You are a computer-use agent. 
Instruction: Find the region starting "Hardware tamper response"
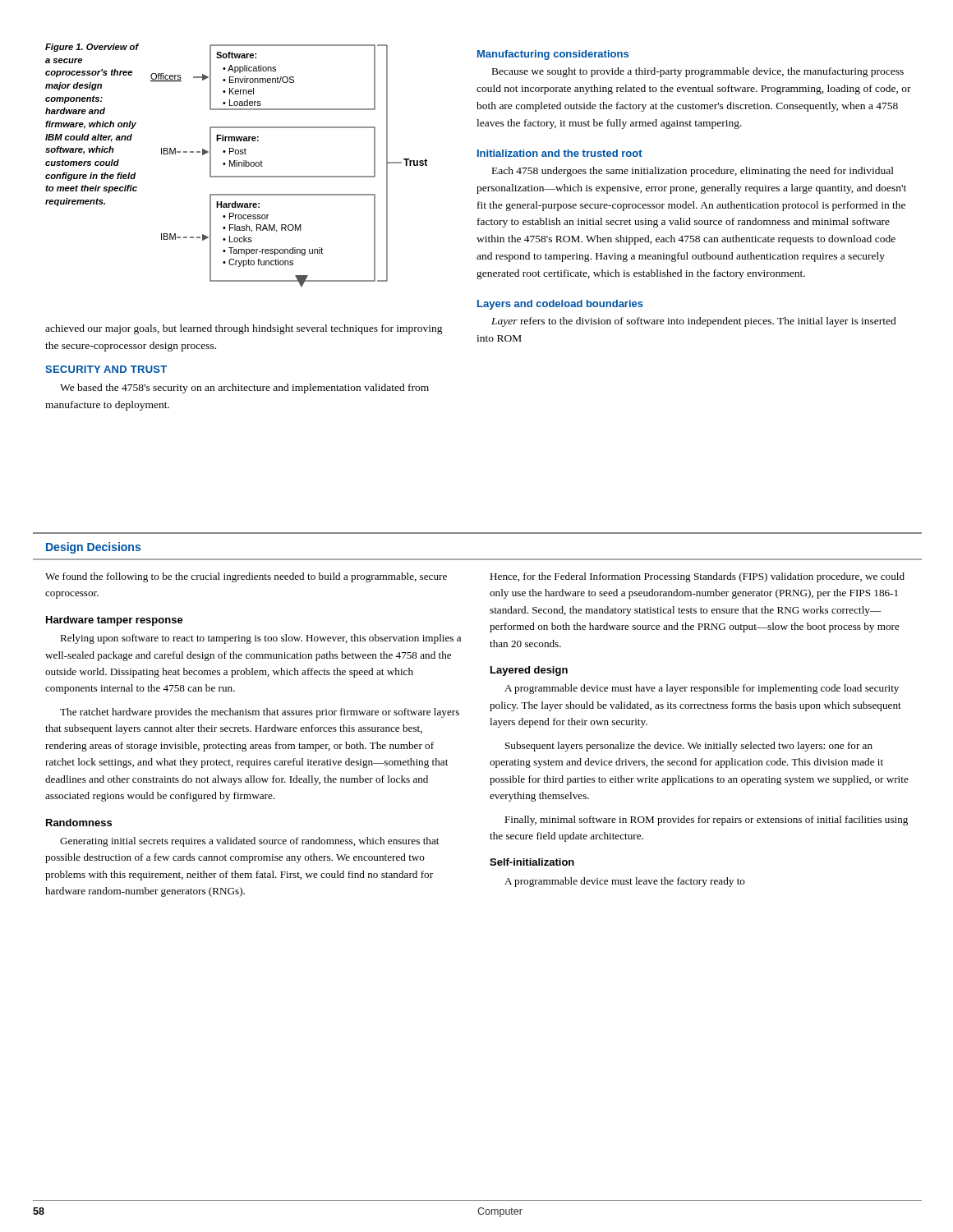point(114,620)
